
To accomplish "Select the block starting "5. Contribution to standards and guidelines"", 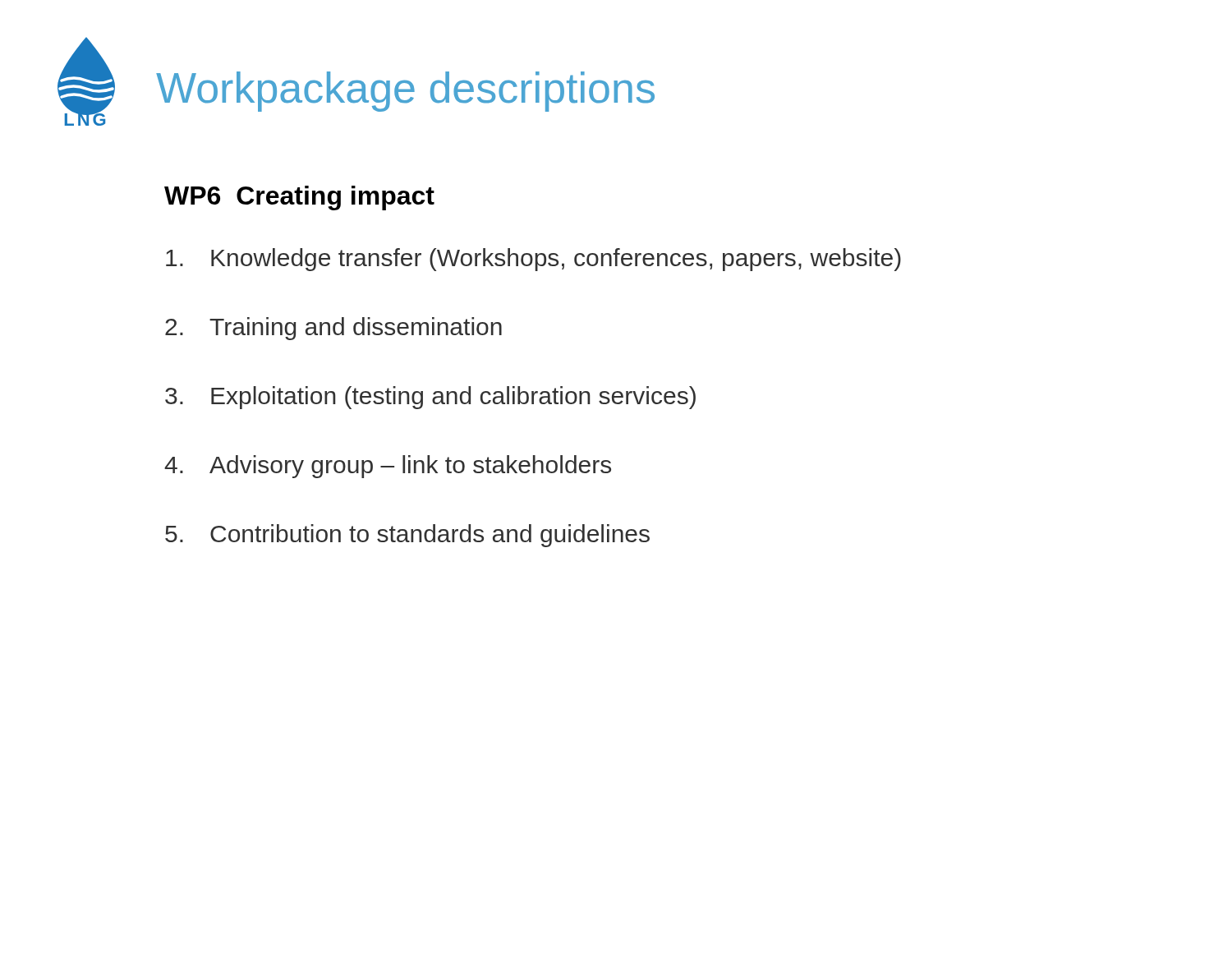I will [x=407, y=534].
